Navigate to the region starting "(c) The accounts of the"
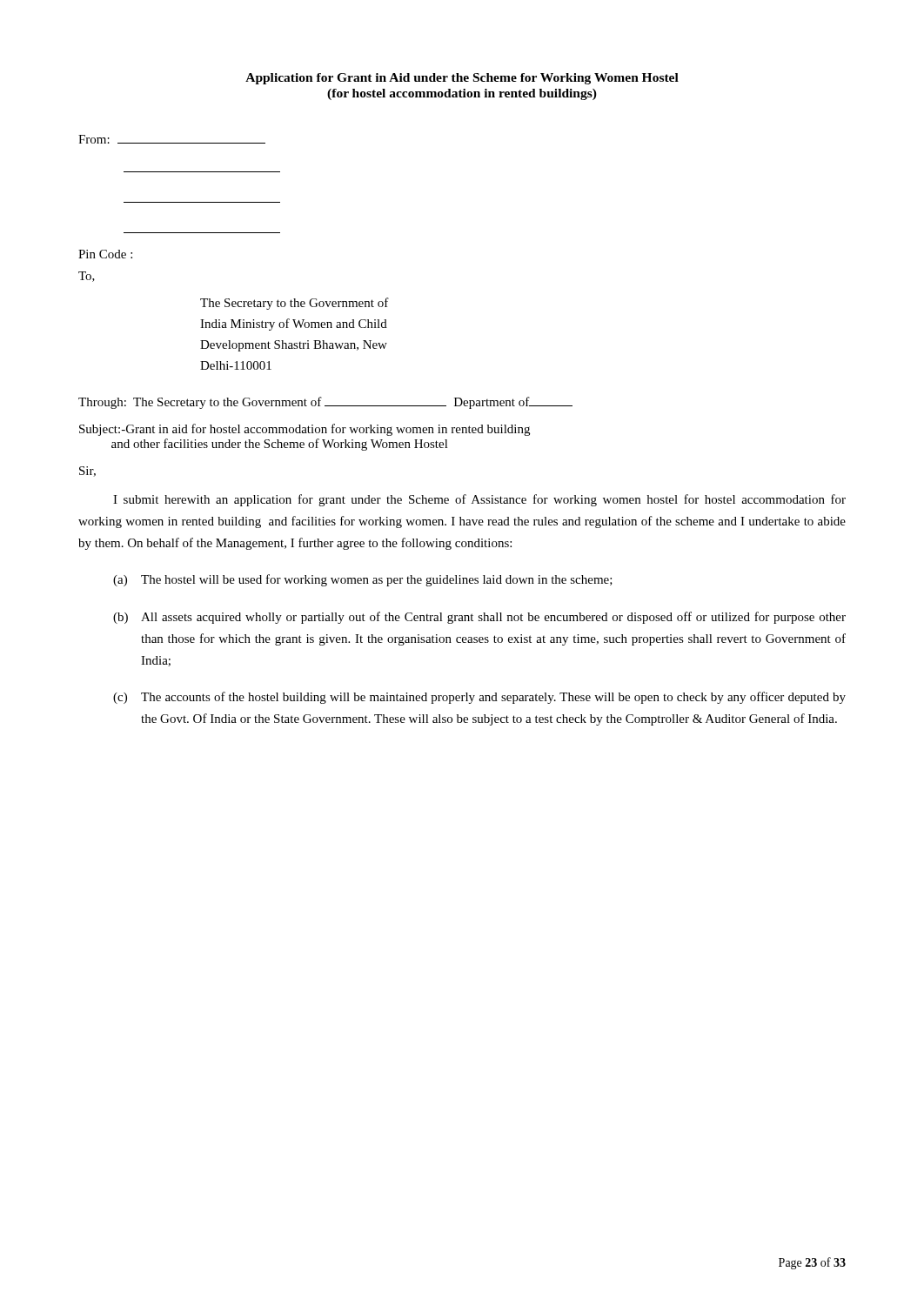This screenshot has height=1305, width=924. (479, 708)
